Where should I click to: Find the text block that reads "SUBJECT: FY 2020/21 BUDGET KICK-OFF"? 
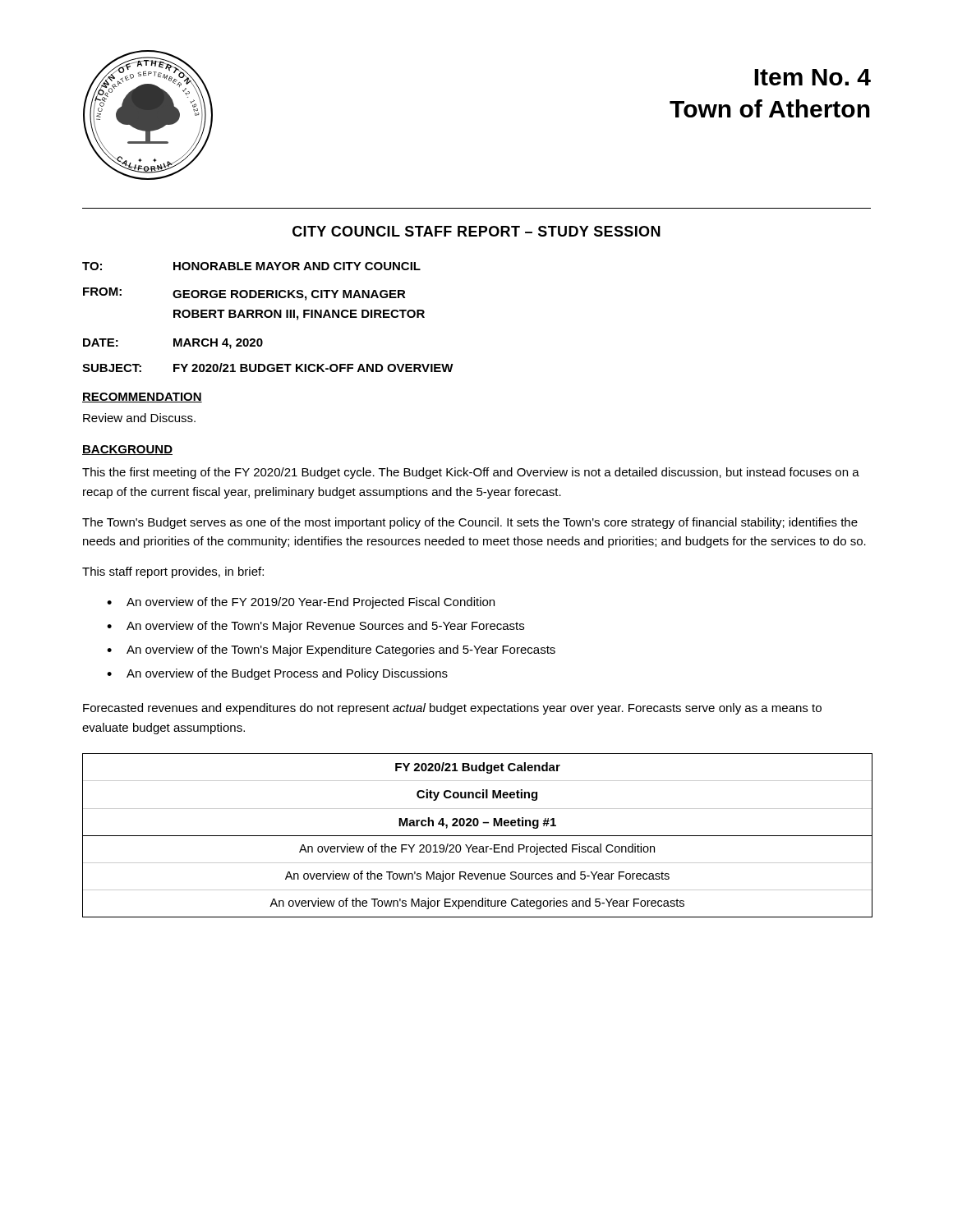point(268,368)
